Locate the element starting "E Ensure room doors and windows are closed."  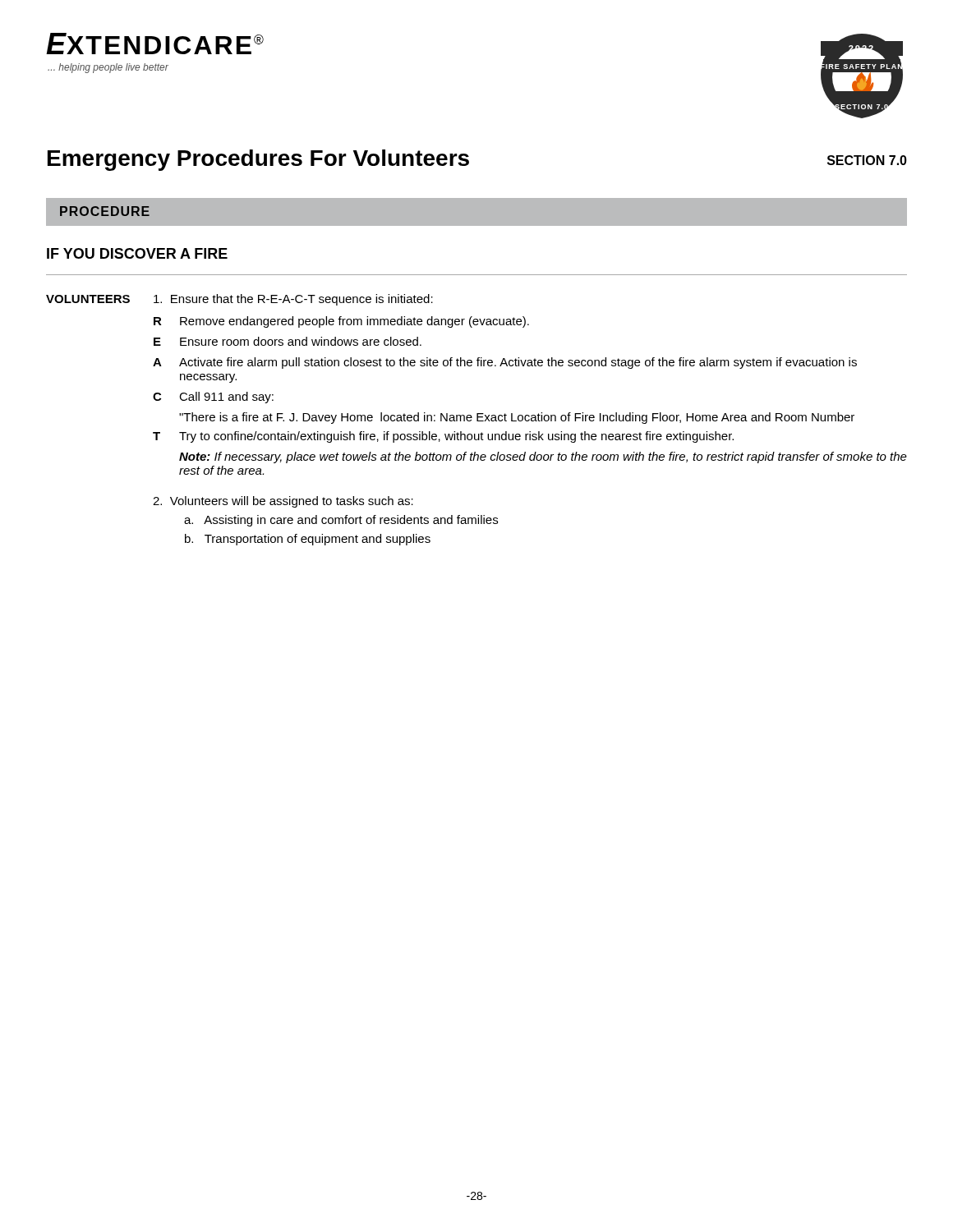pyautogui.click(x=288, y=341)
